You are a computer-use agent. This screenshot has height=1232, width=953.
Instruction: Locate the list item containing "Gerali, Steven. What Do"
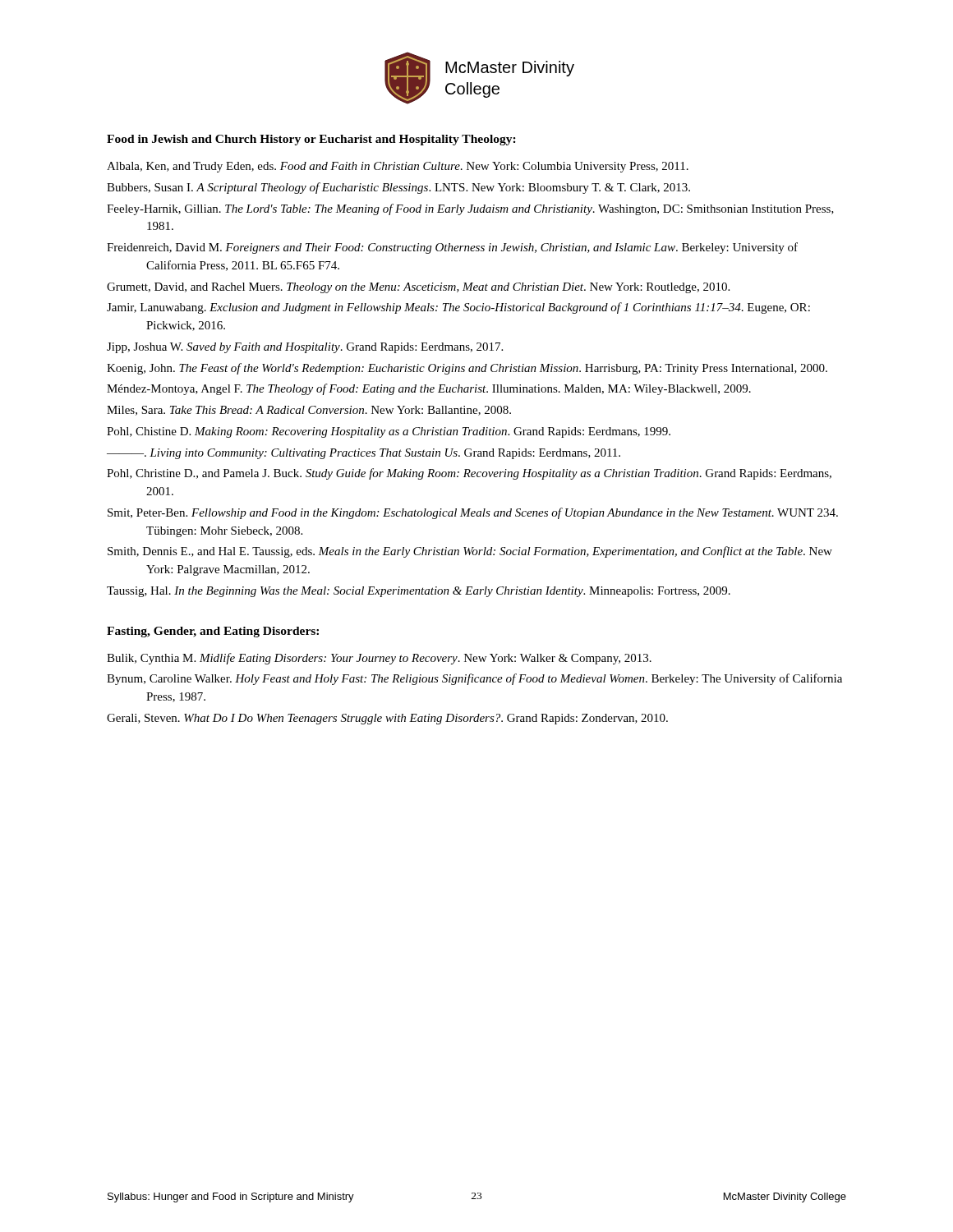[x=388, y=718]
